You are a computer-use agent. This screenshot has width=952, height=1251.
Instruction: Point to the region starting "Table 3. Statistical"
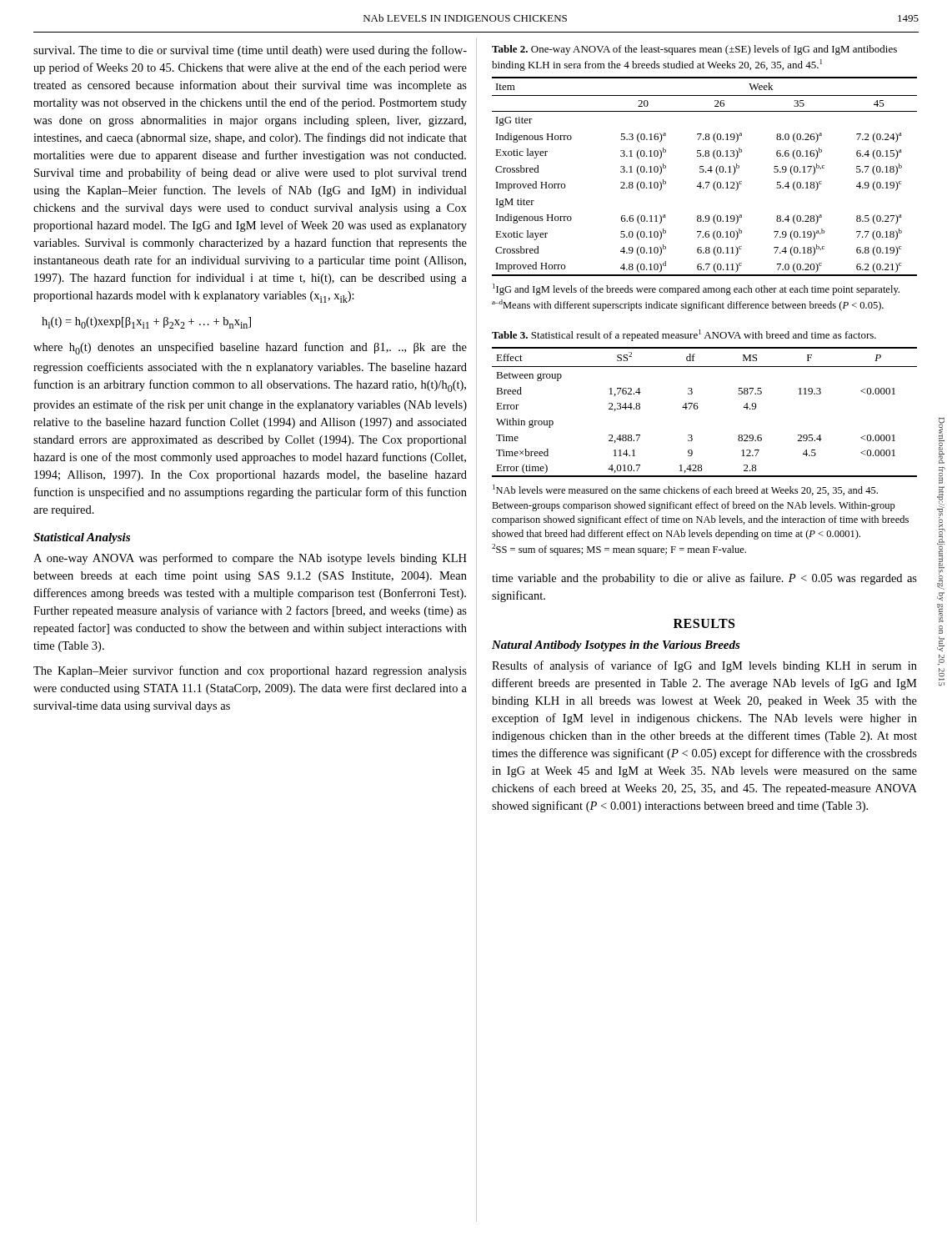point(684,334)
